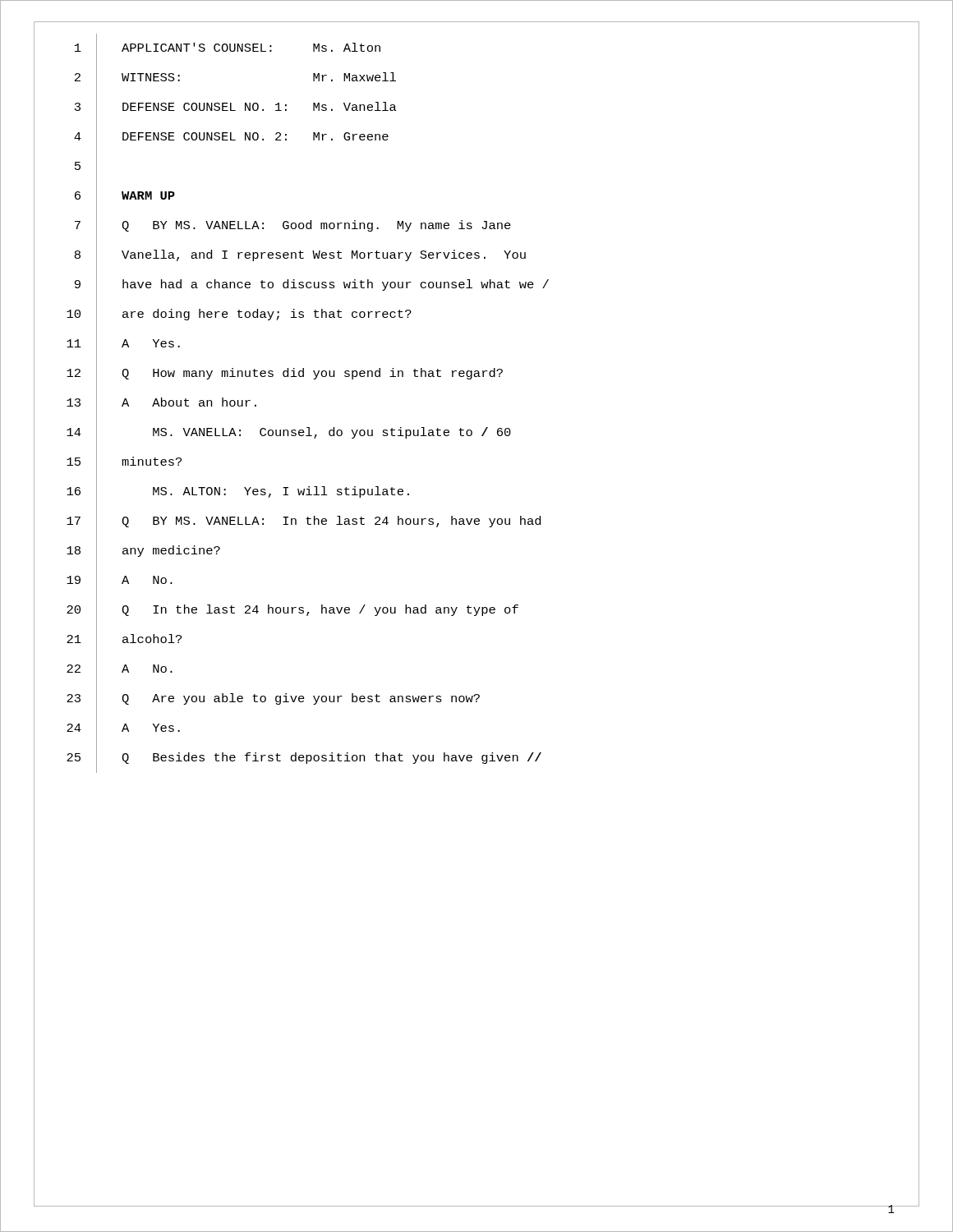Find the block on this page that starts "17 Q BY MS."
Image resolution: width=953 pixels, height=1232 pixels.
pyautogui.click(x=476, y=522)
